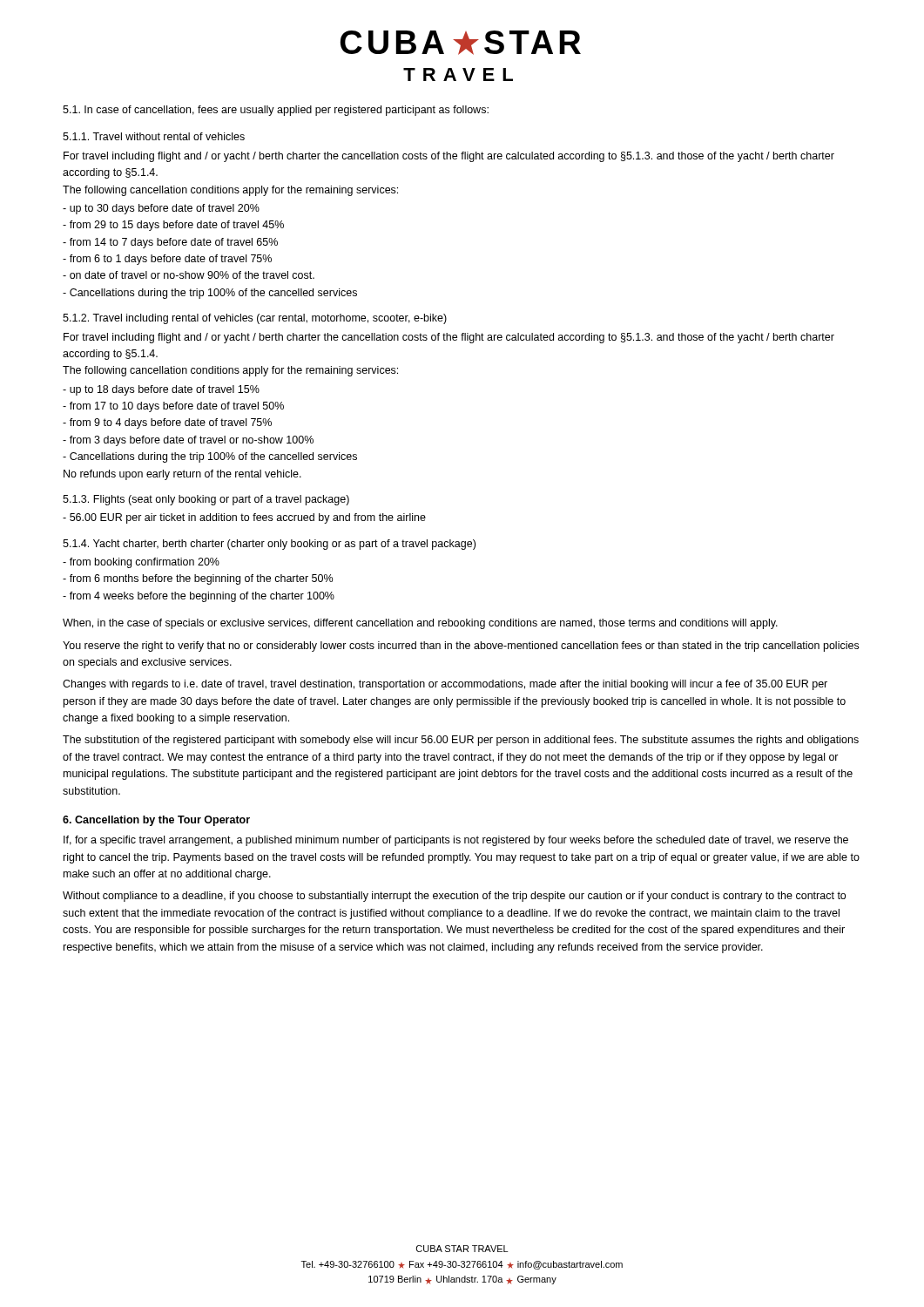Select the text block that reads "No refunds upon early return of"
This screenshot has width=924, height=1307.
coord(182,474)
